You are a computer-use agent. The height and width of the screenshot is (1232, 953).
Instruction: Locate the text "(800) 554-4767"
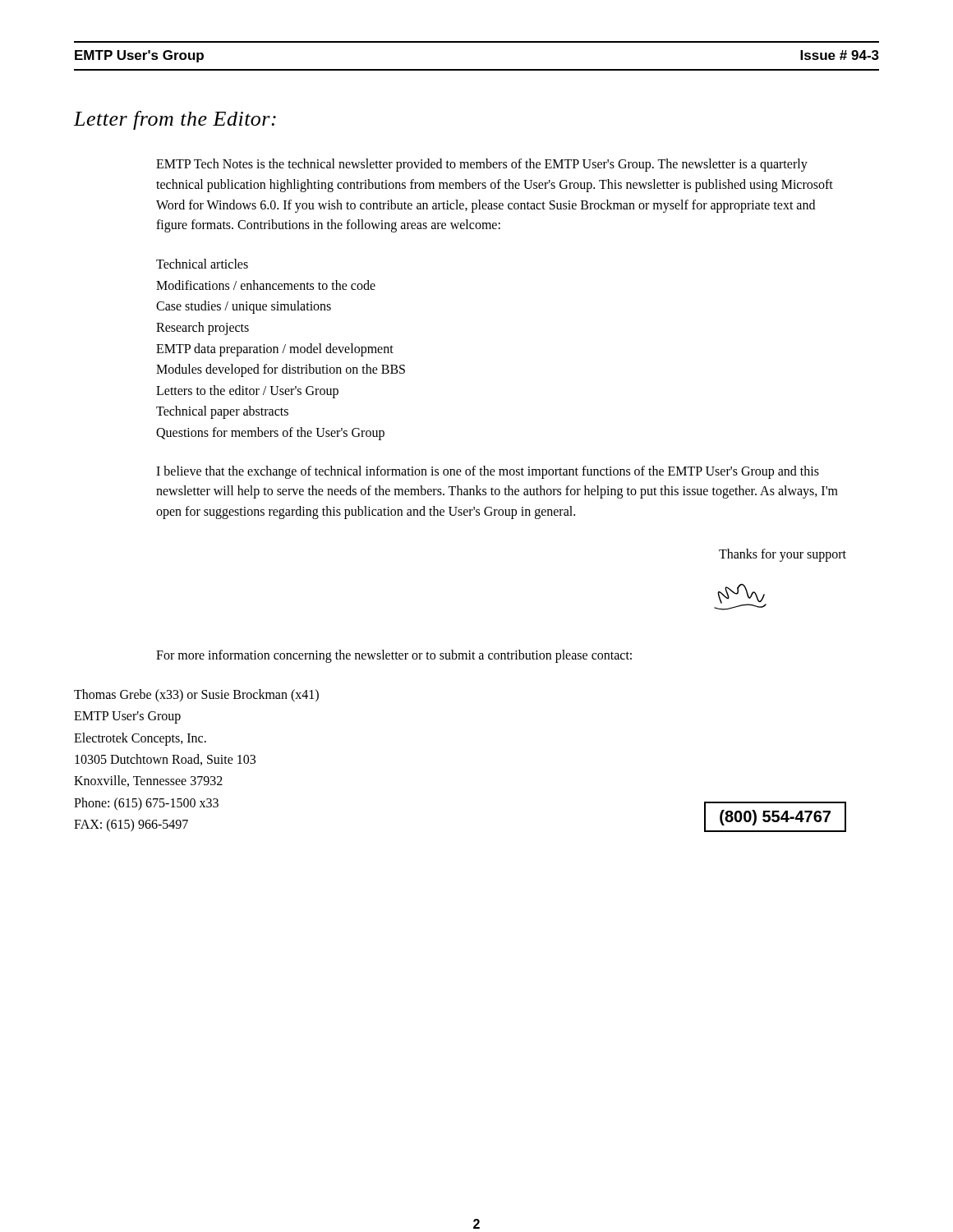pyautogui.click(x=775, y=817)
